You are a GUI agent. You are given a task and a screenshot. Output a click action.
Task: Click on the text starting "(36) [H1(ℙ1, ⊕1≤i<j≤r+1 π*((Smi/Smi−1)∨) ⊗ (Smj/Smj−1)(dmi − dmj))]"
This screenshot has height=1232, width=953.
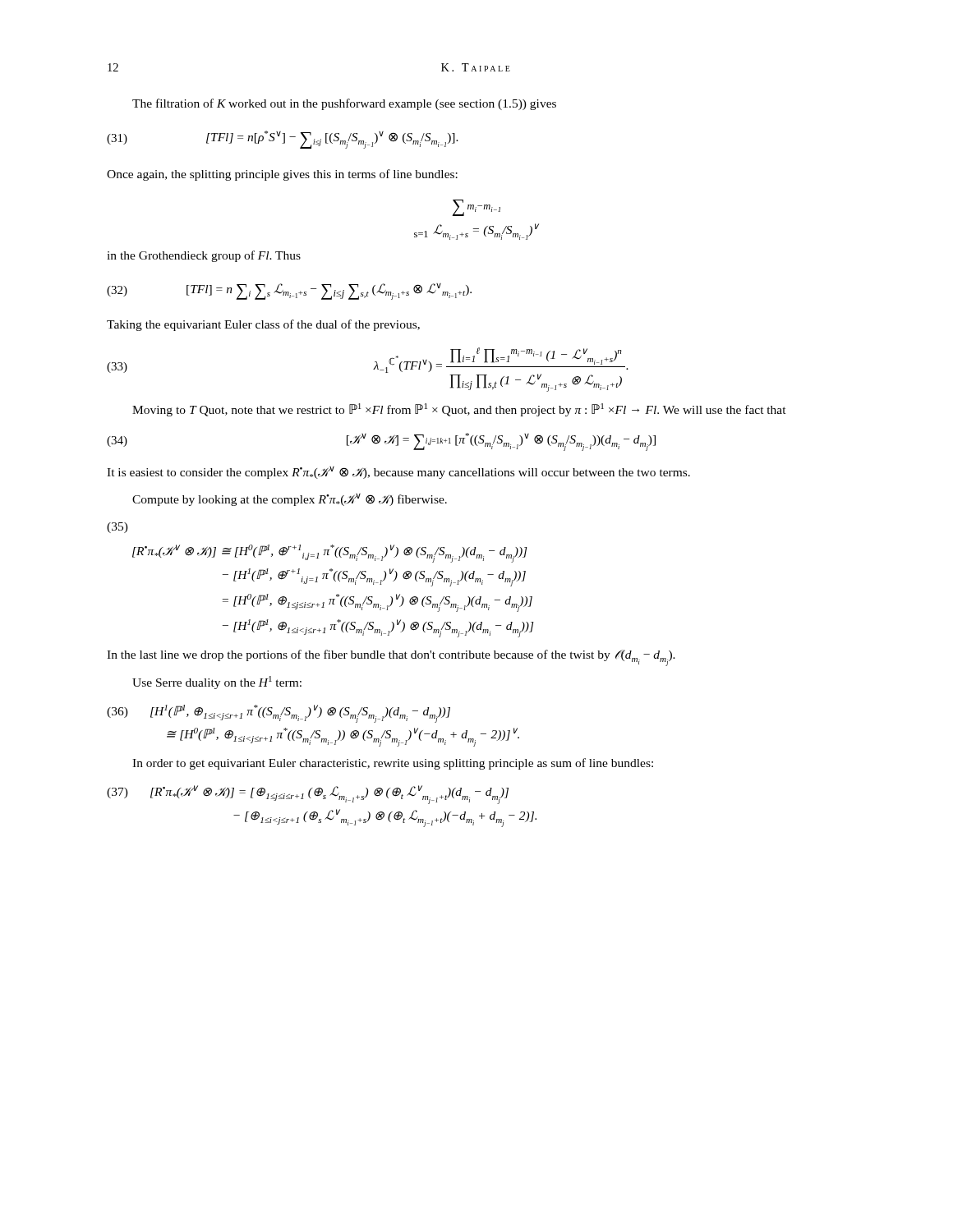tap(476, 723)
